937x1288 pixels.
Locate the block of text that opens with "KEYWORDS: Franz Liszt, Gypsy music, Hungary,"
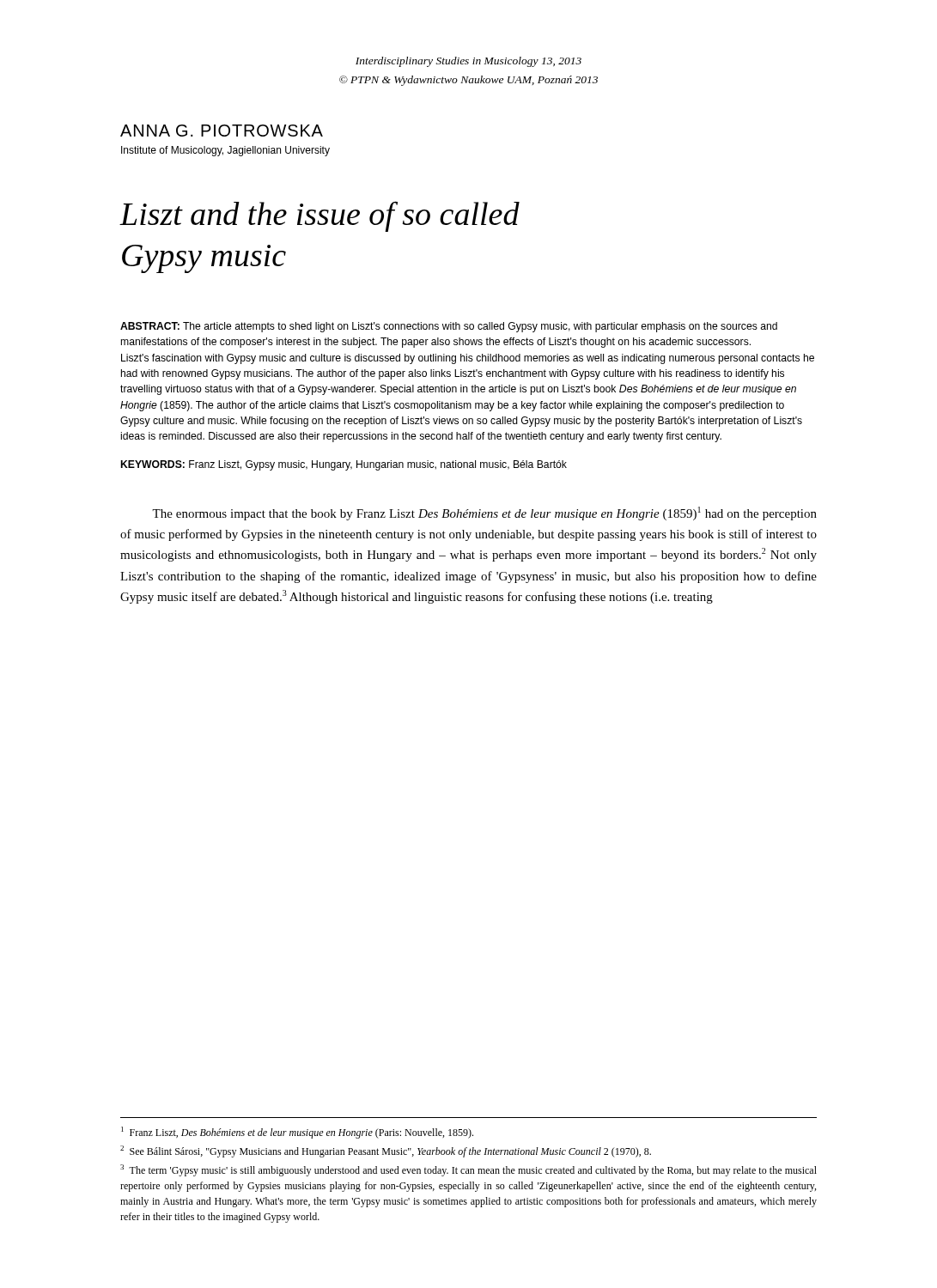coord(344,464)
